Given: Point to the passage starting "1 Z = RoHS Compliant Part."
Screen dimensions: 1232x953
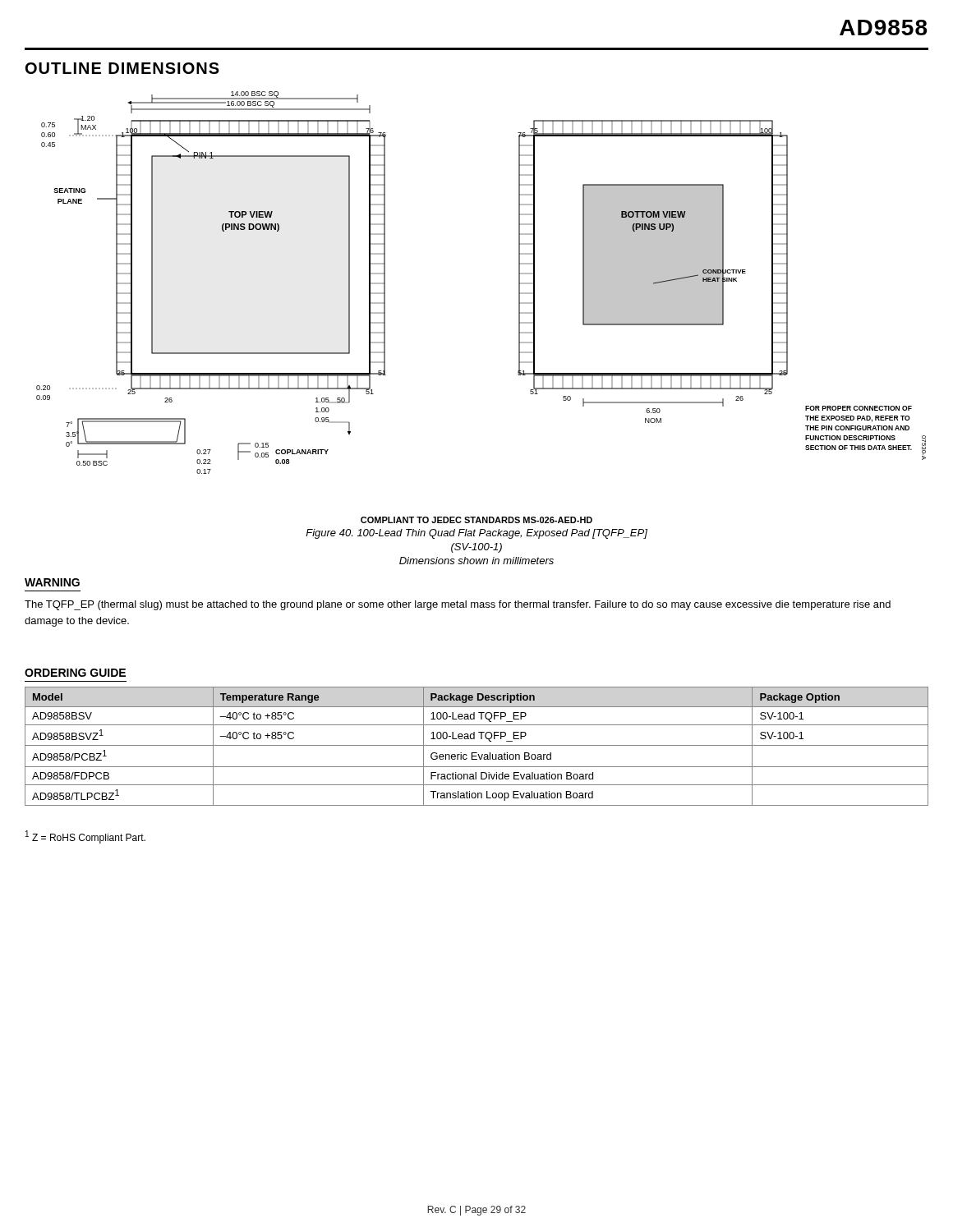Looking at the screenshot, I should [x=85, y=837].
